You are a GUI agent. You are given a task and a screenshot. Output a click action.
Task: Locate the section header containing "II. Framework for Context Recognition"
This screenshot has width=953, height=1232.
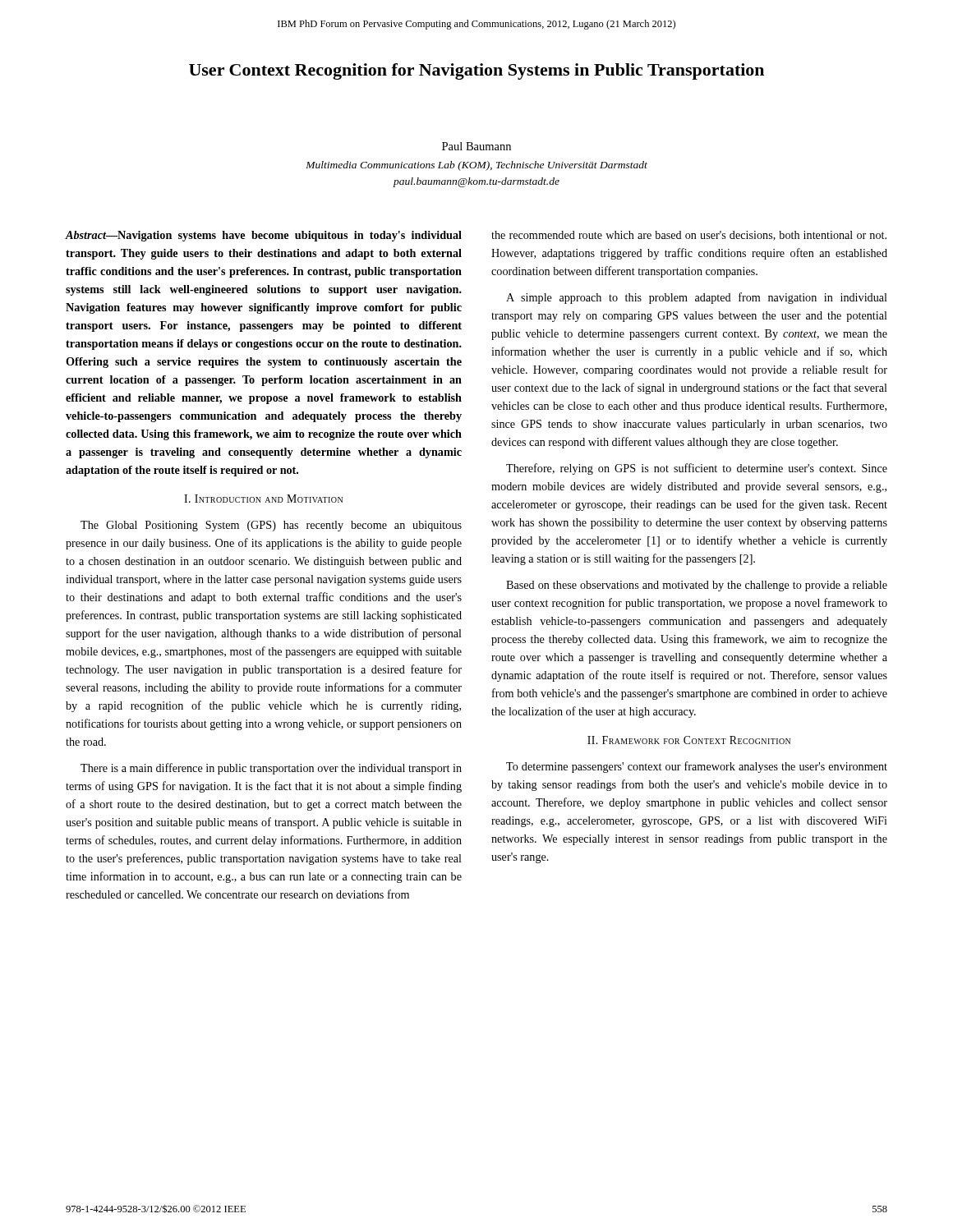click(x=689, y=740)
